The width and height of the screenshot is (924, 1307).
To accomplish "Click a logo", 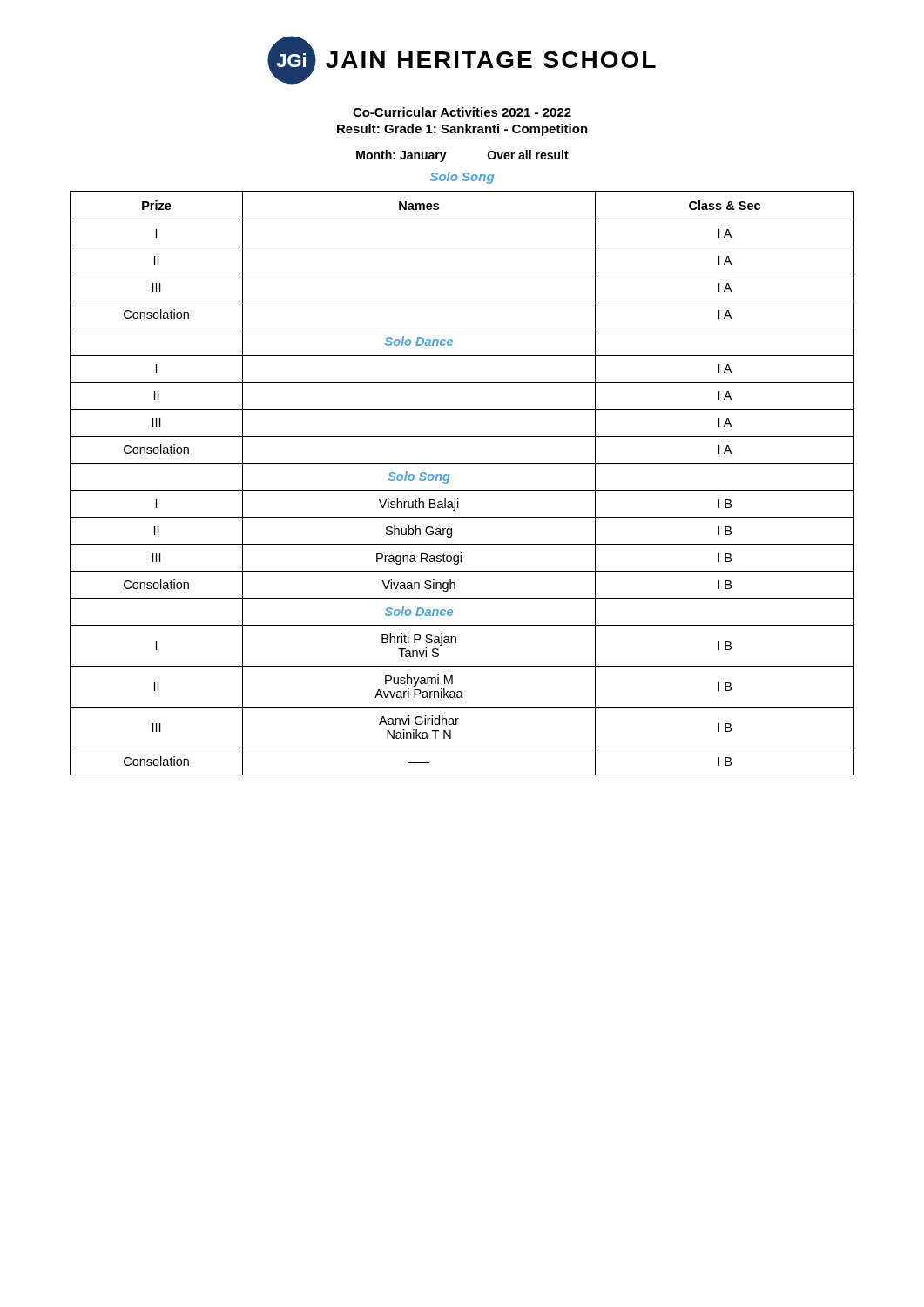I will [462, 62].
